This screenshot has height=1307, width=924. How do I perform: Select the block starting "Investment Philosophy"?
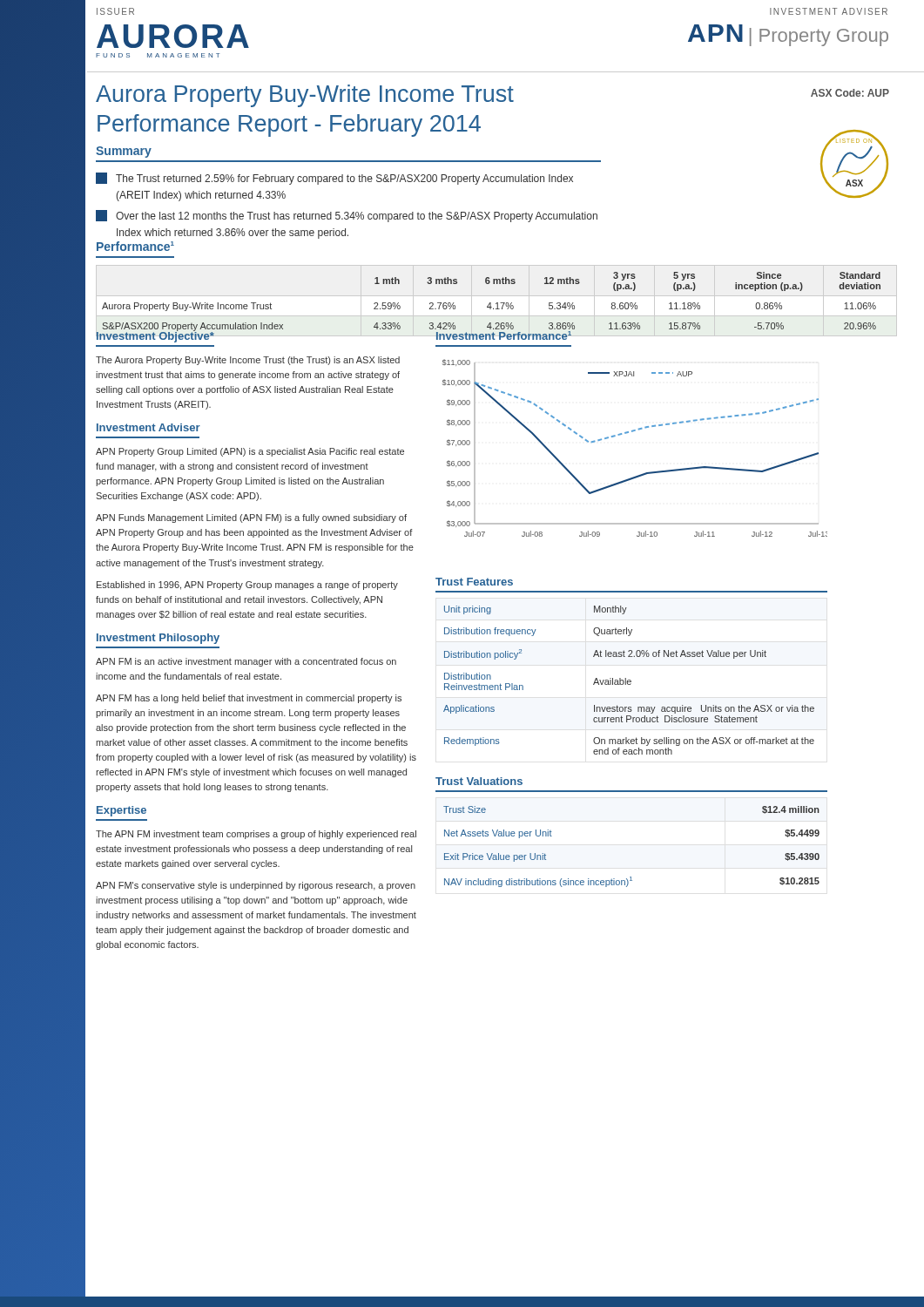pyautogui.click(x=158, y=637)
